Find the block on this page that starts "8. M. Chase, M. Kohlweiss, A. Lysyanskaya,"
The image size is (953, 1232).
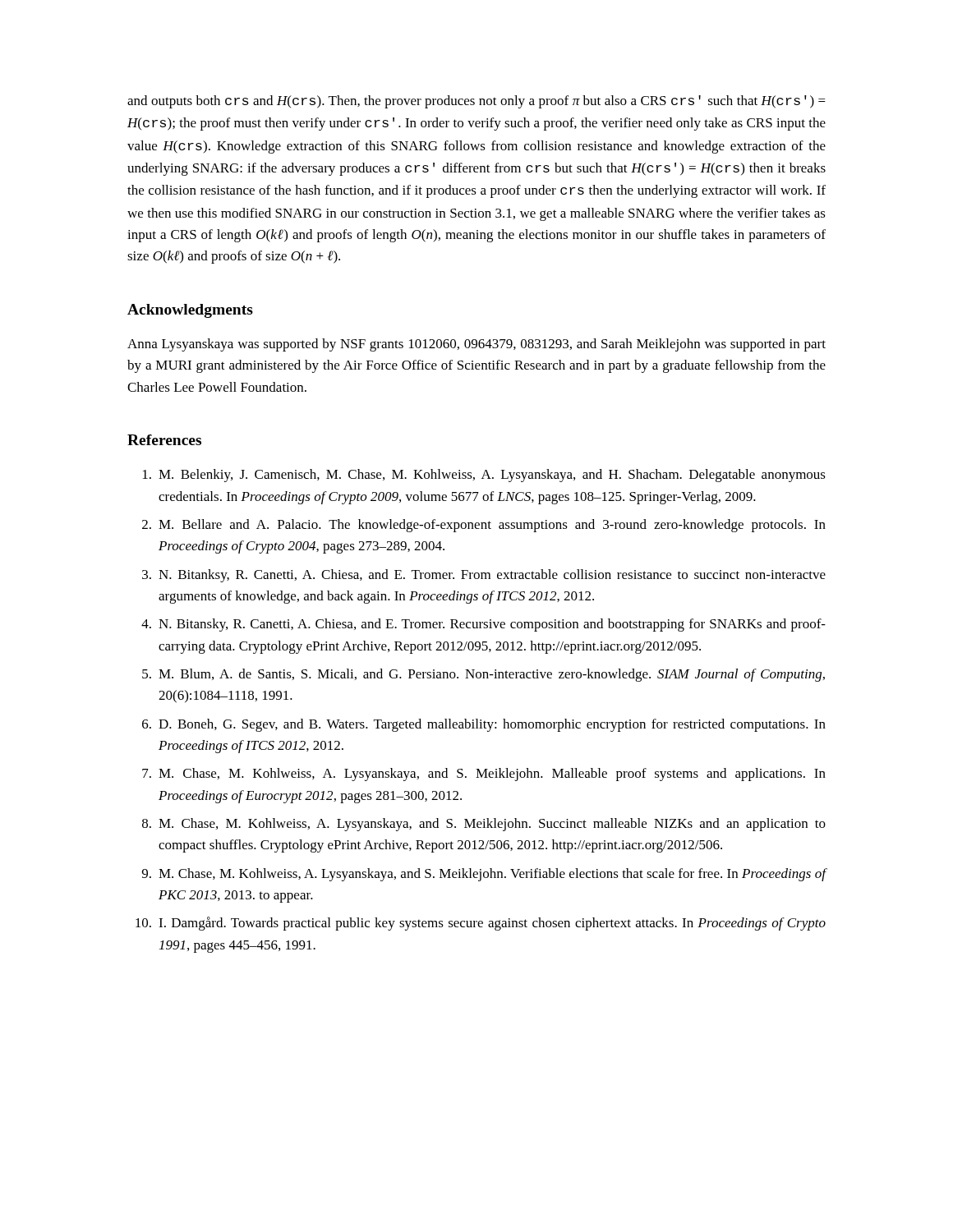(476, 835)
